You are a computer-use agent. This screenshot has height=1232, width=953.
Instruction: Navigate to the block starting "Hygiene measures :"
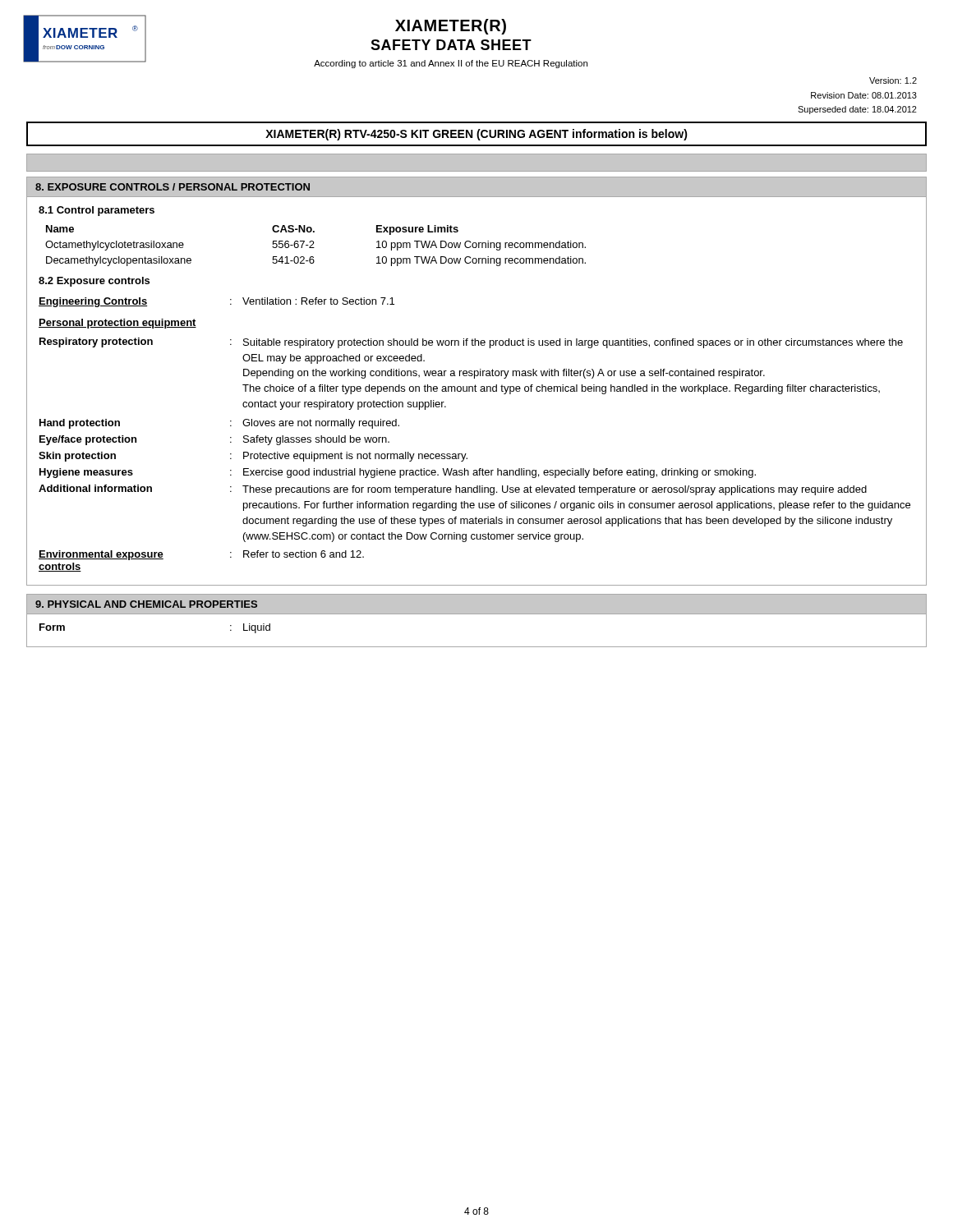pyautogui.click(x=476, y=472)
